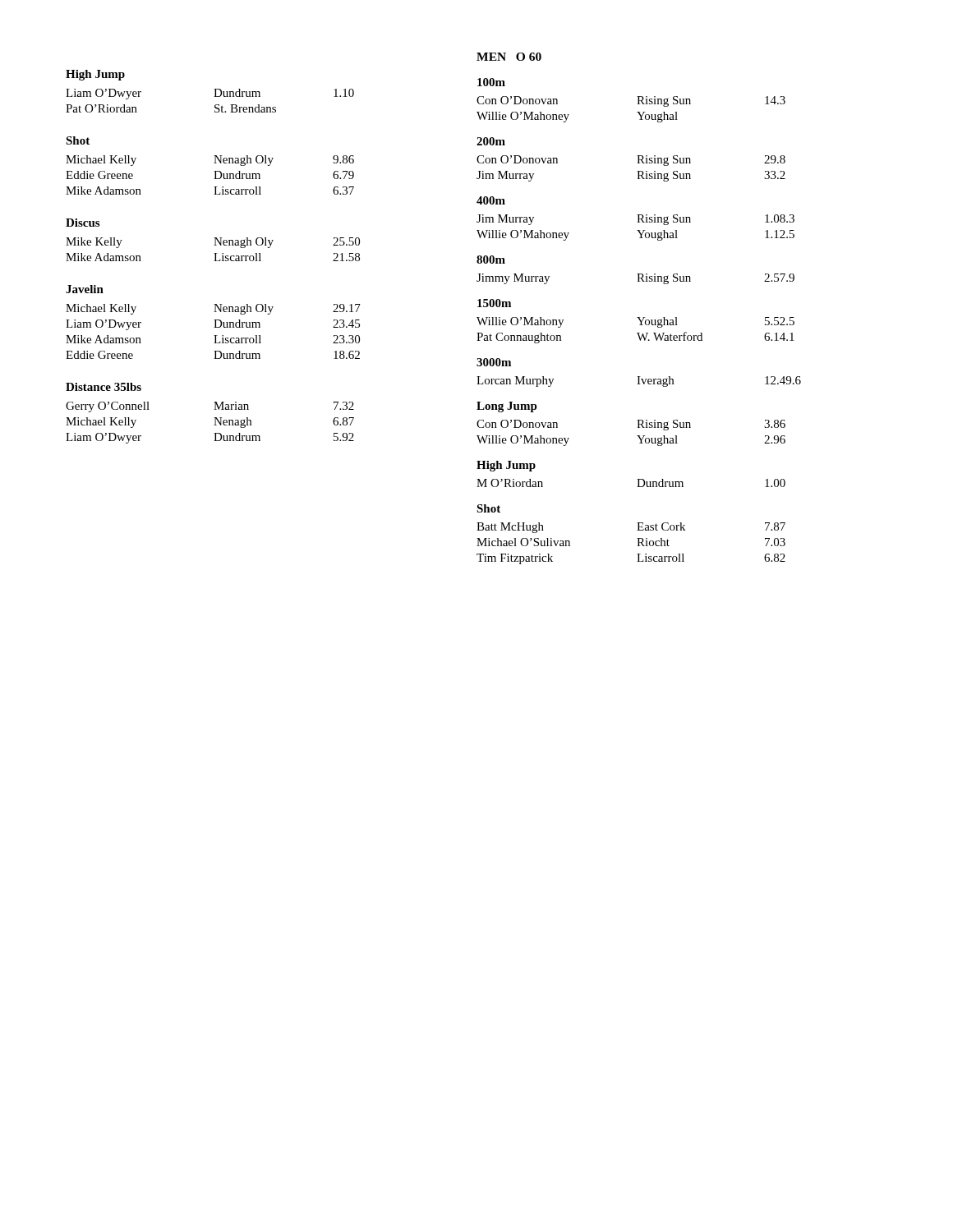
Task: Navigate to the region starting "Michael Kelly Nenagh Oly 29.17"
Action: click(232, 308)
